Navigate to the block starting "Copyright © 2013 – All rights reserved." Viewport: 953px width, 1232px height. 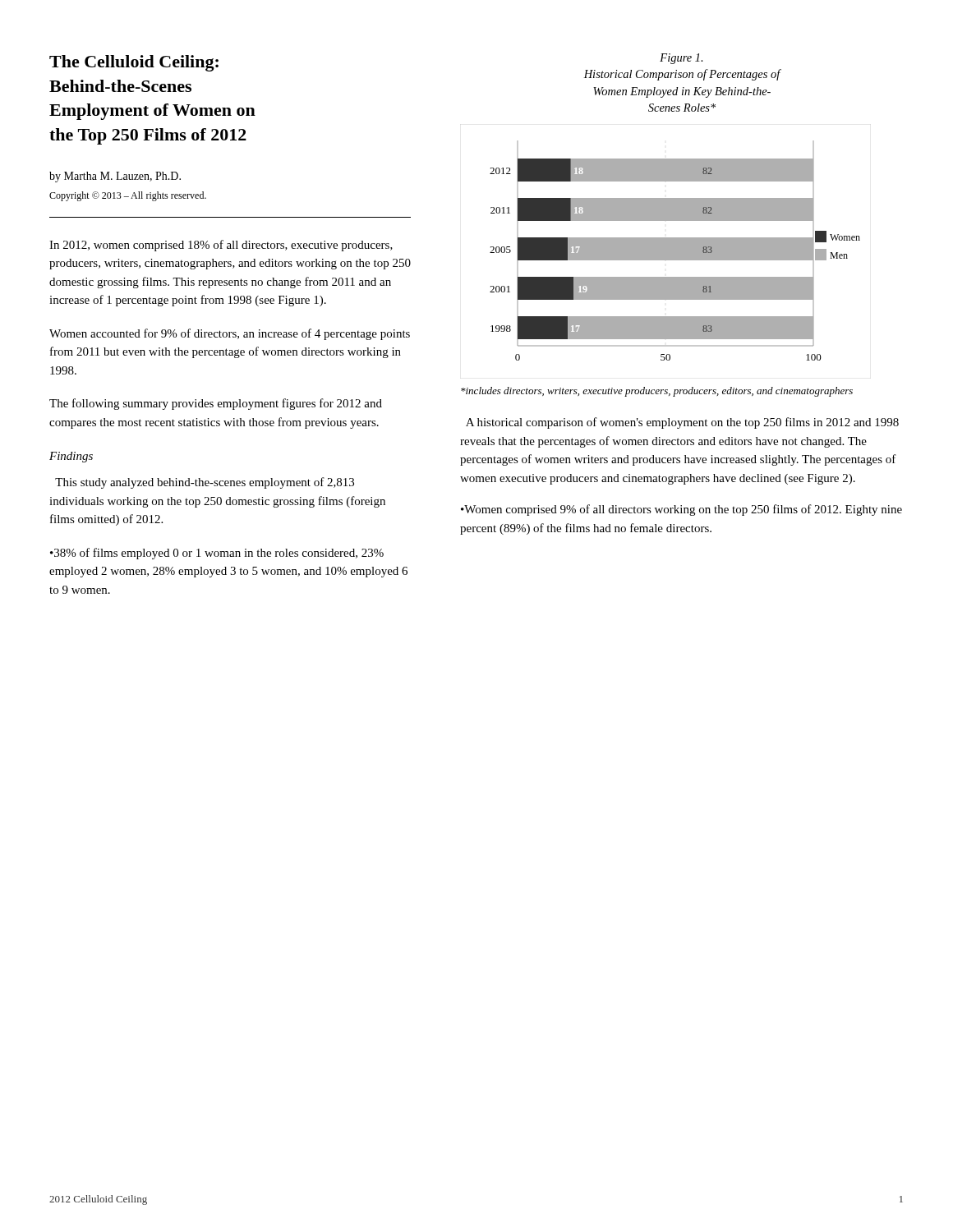(x=128, y=195)
